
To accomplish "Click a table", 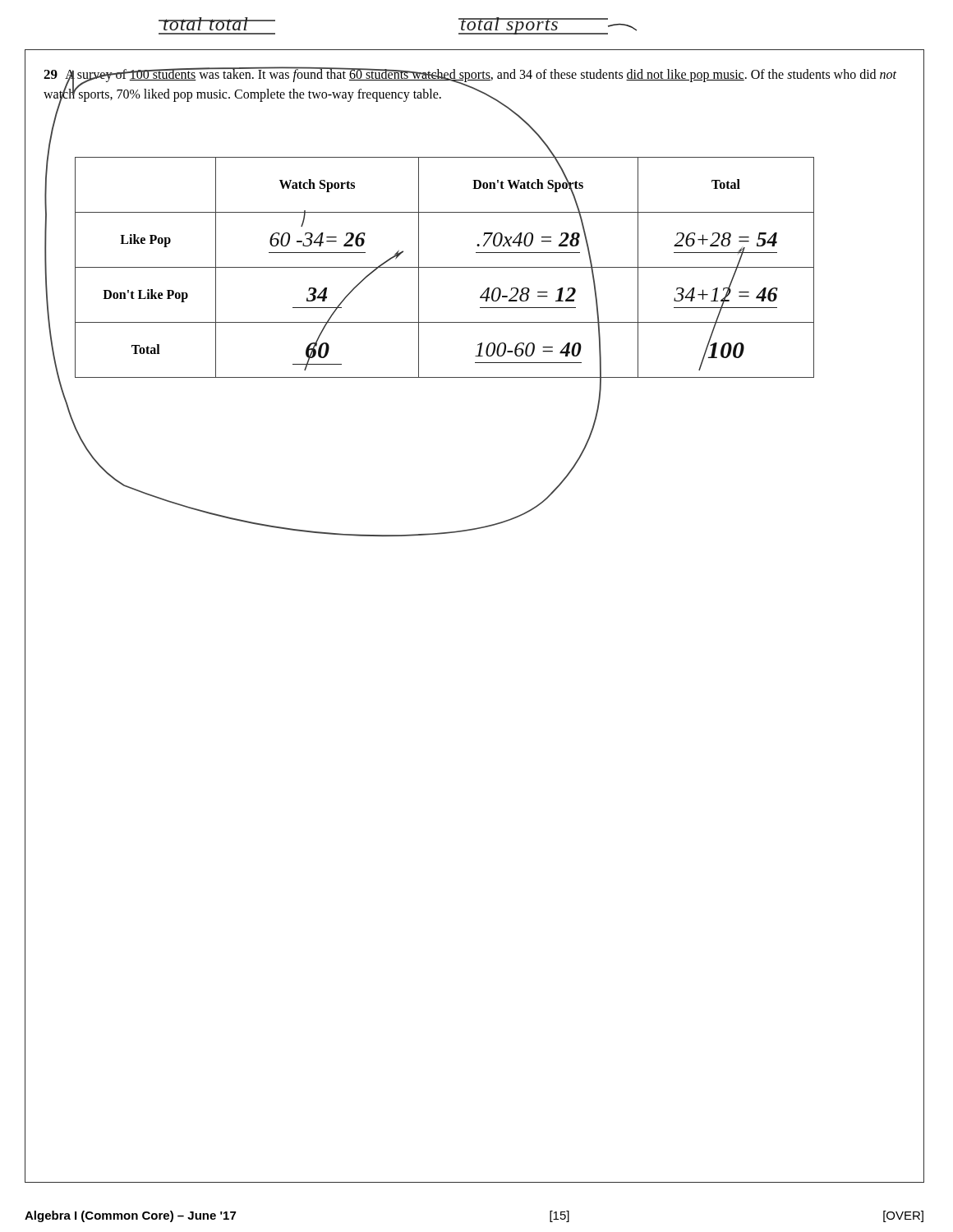I will point(444,267).
